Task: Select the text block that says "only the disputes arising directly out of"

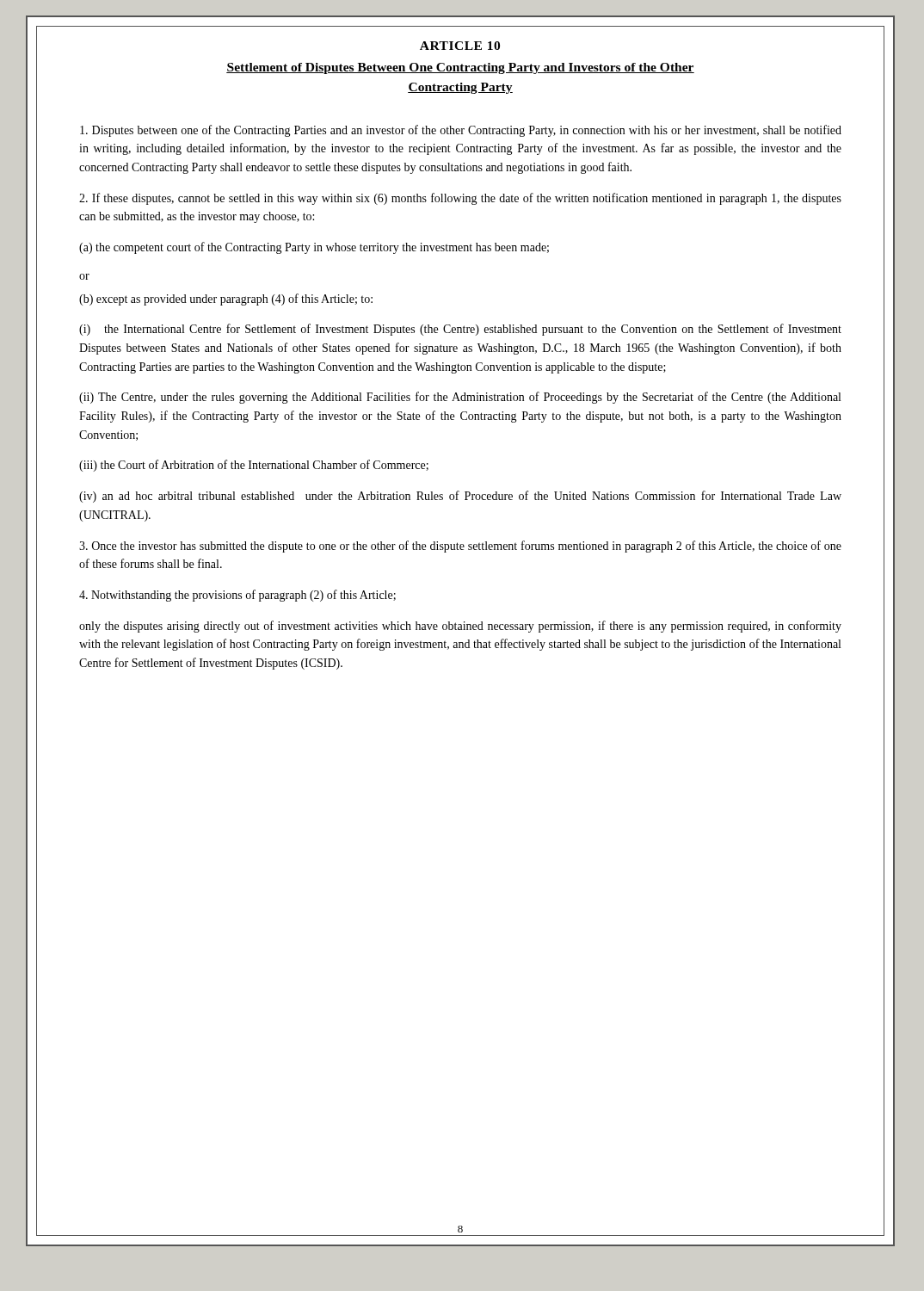Action: 460,644
